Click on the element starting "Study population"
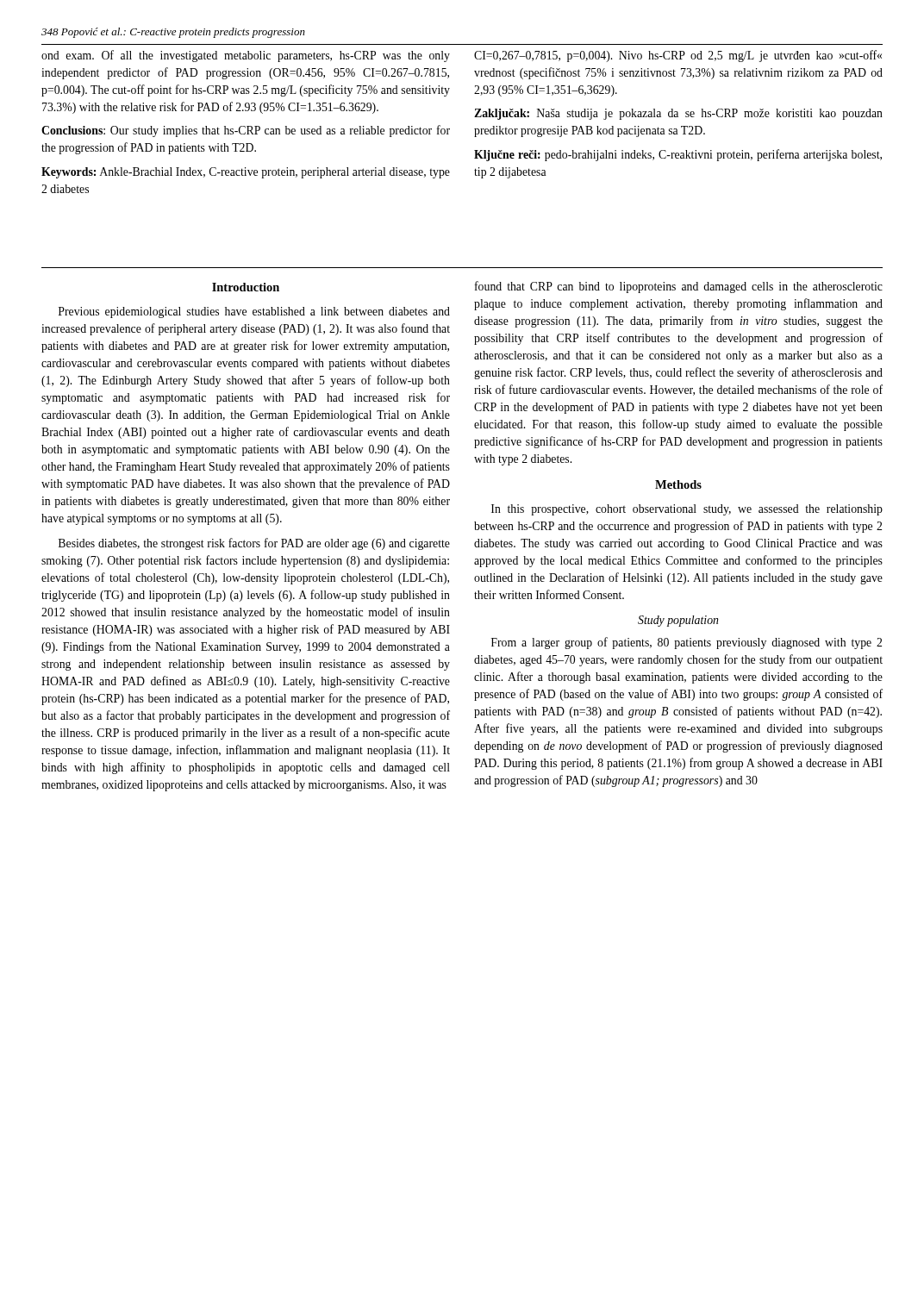Screen dimensions: 1293x924 pyautogui.click(x=678, y=620)
